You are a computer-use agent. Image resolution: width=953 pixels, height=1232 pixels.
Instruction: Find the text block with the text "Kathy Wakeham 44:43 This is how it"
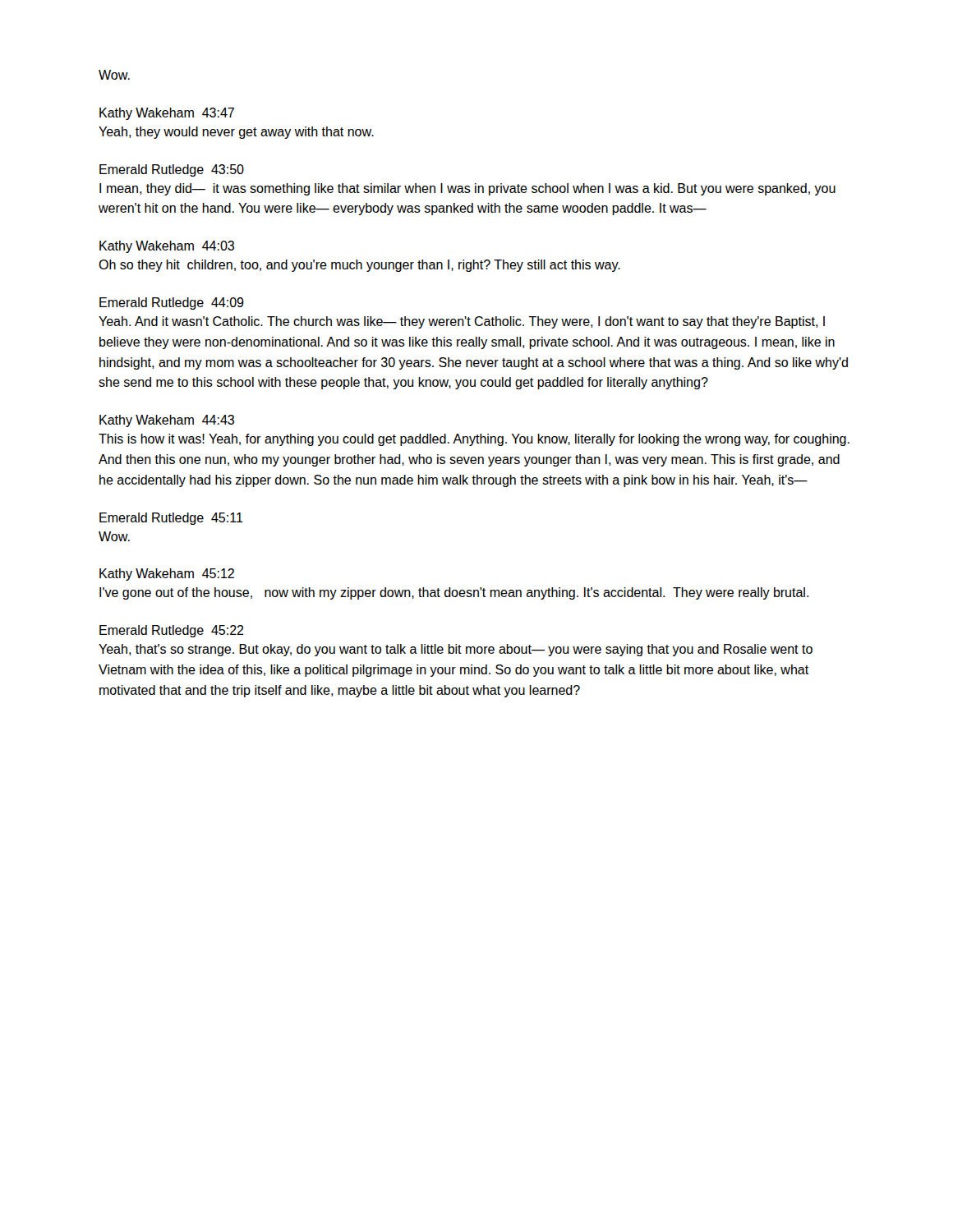(x=476, y=452)
